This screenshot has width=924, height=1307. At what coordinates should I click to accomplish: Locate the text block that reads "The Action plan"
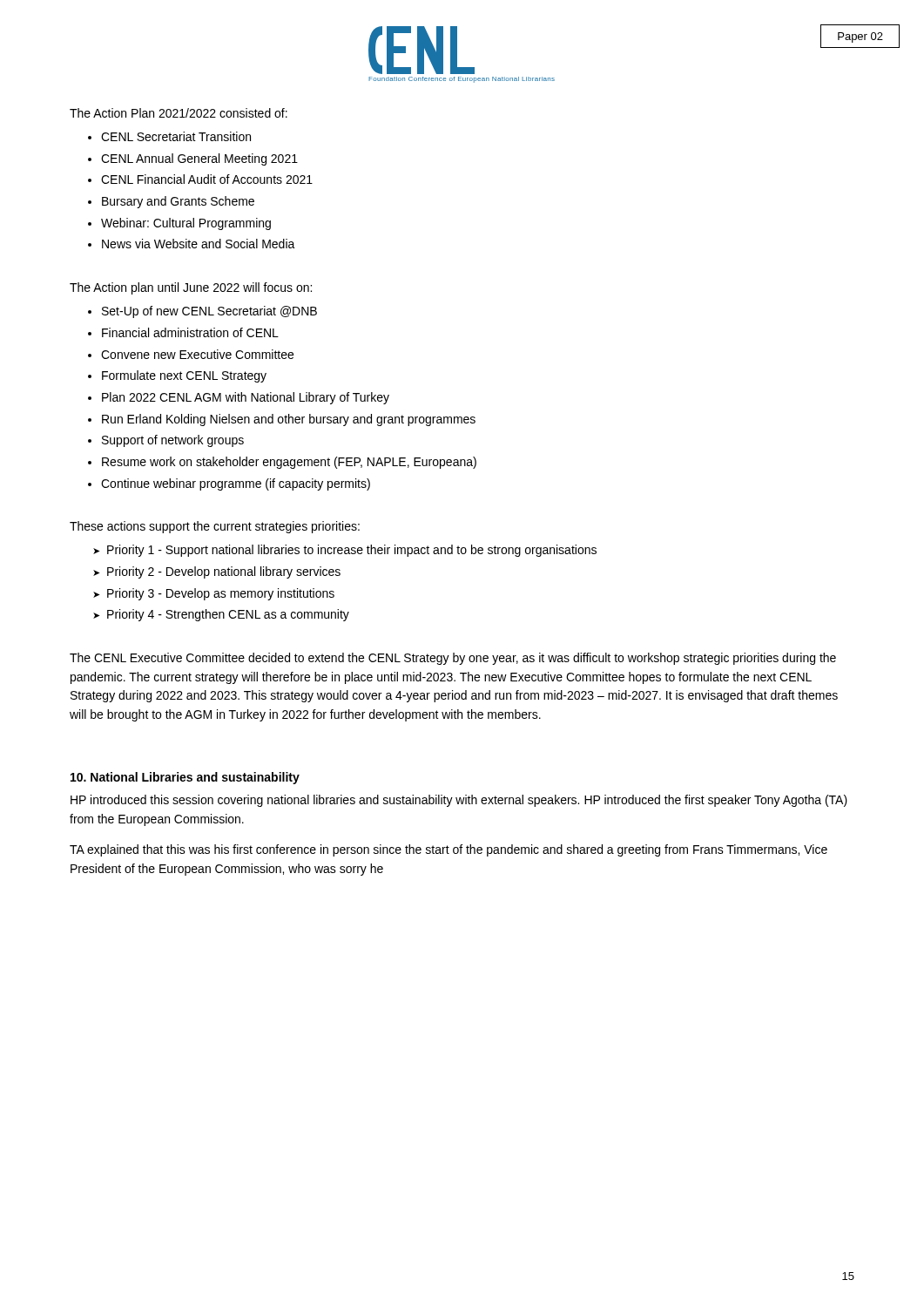191,288
